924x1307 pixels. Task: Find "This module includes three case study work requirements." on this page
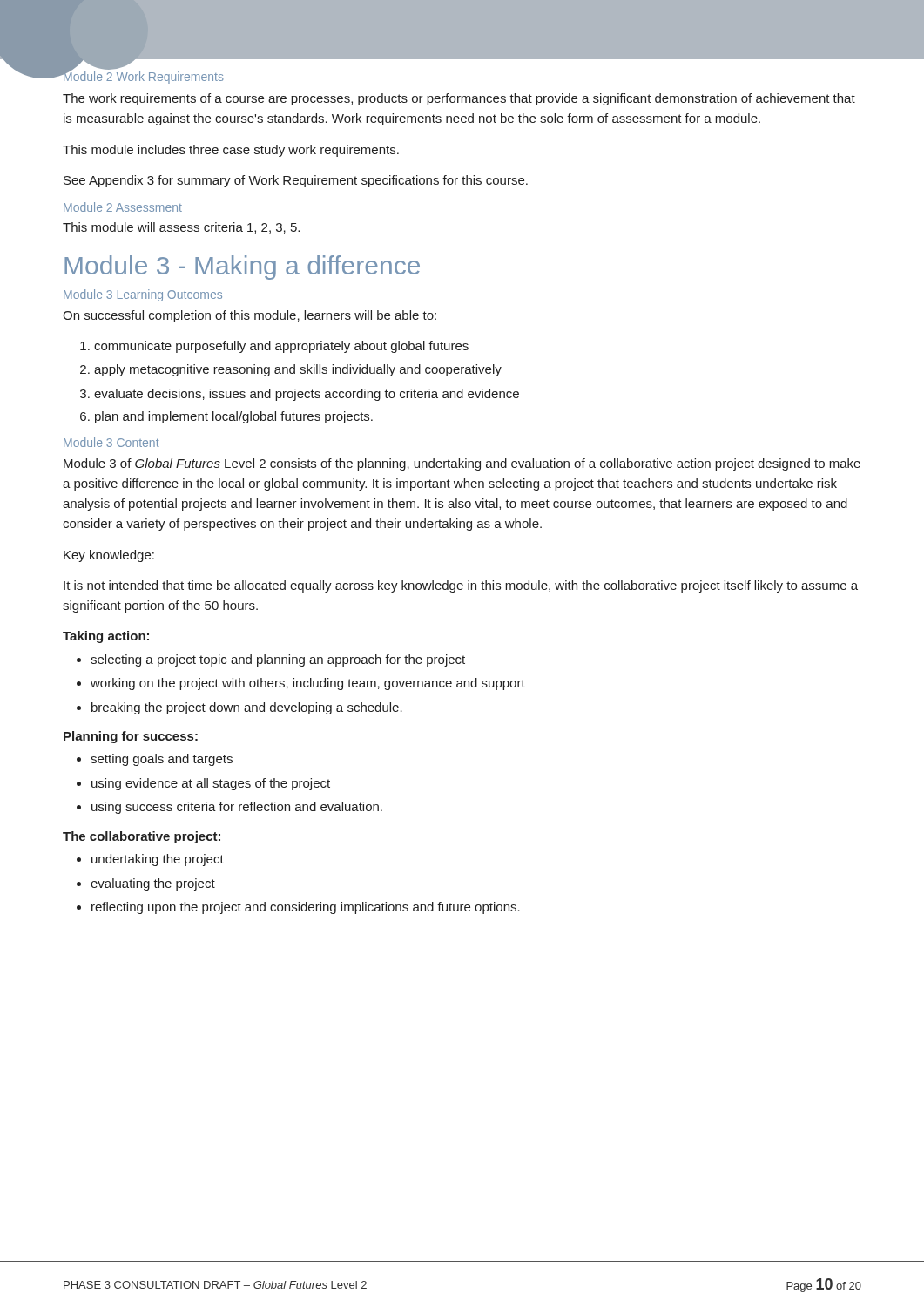tap(231, 151)
